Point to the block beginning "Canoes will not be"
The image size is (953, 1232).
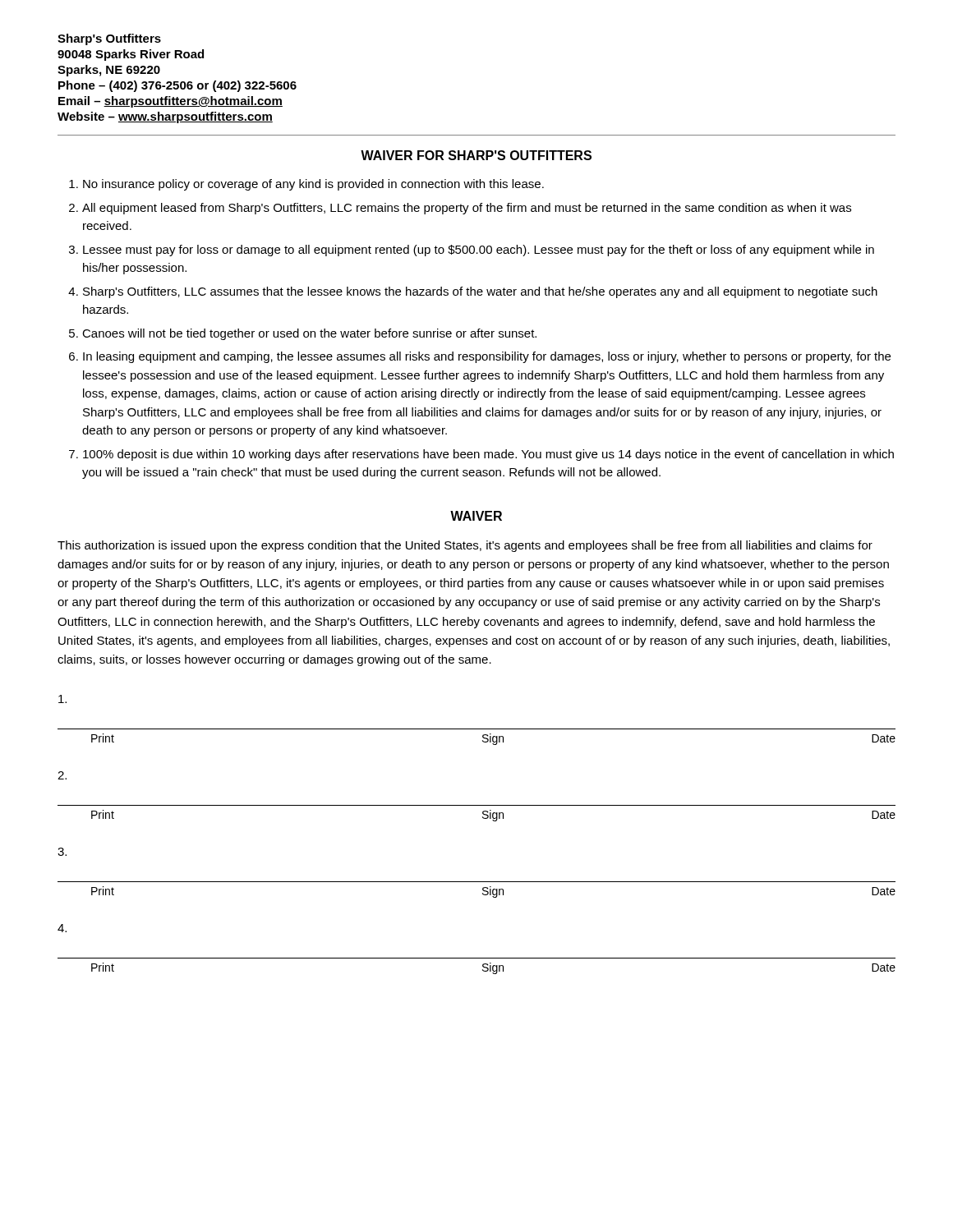click(310, 333)
